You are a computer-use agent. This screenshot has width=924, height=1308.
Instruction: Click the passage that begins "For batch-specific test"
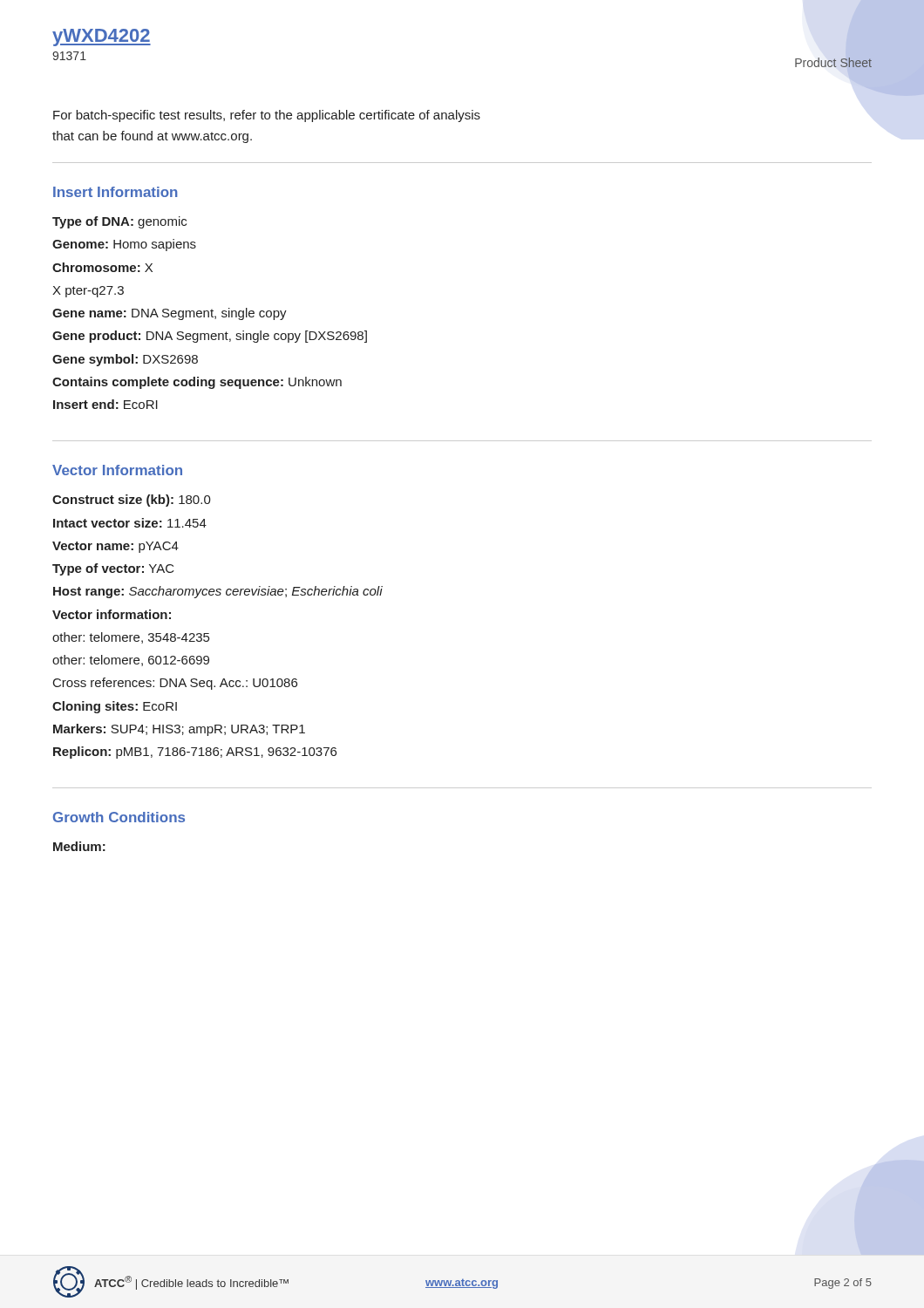[266, 125]
